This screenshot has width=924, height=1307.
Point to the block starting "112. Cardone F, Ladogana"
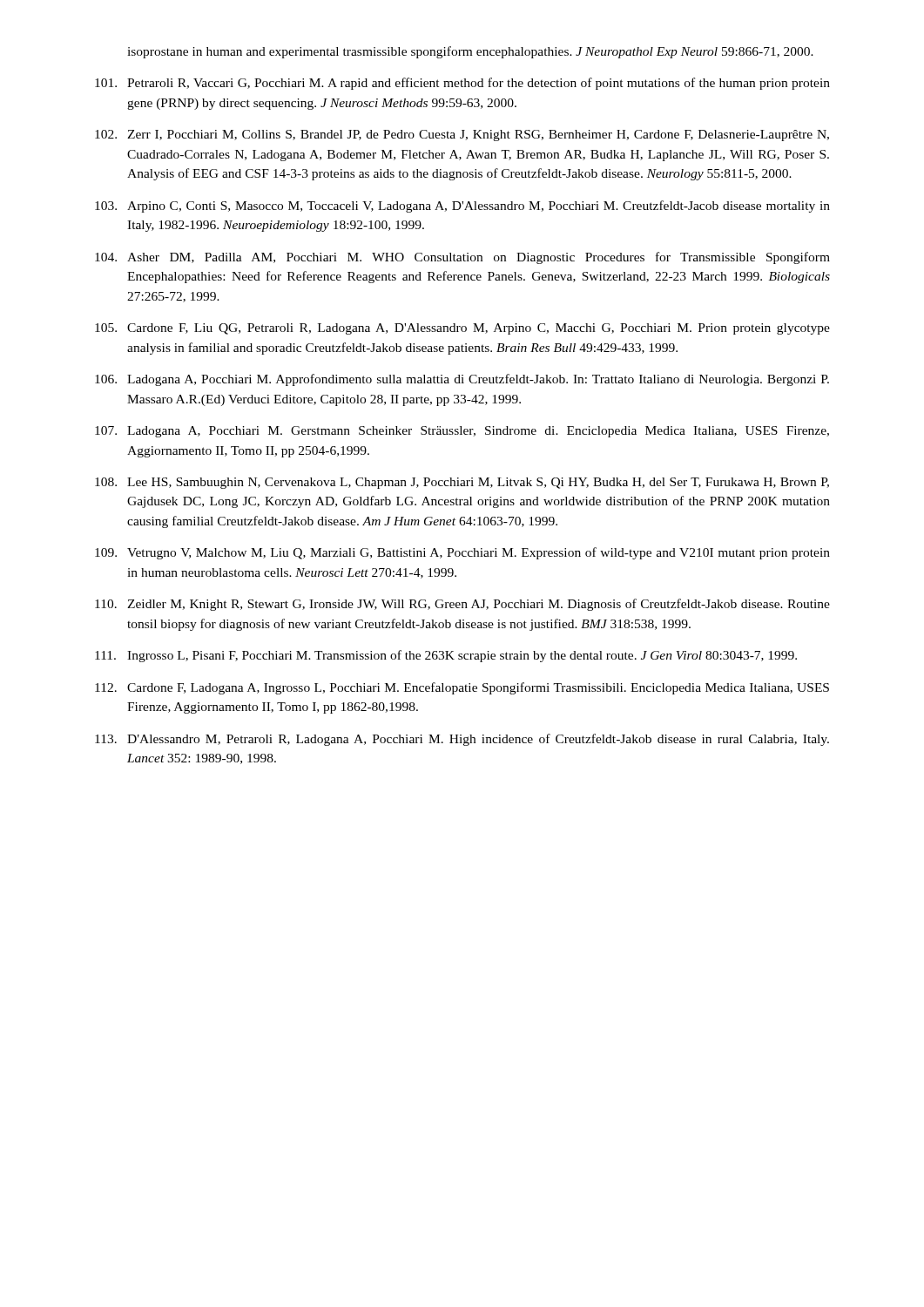(x=462, y=697)
